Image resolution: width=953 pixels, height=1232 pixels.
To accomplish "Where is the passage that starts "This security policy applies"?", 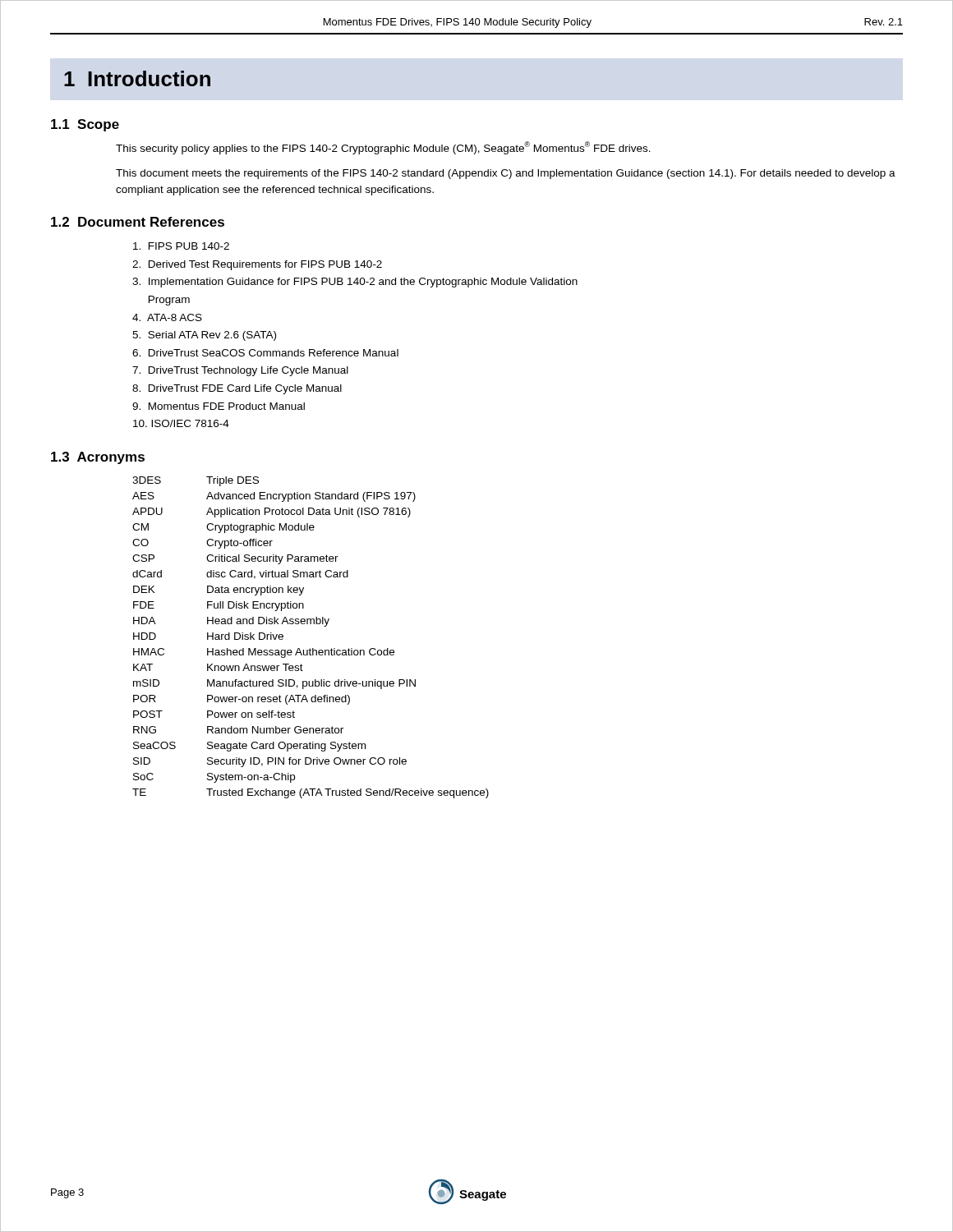I will pyautogui.click(x=383, y=147).
